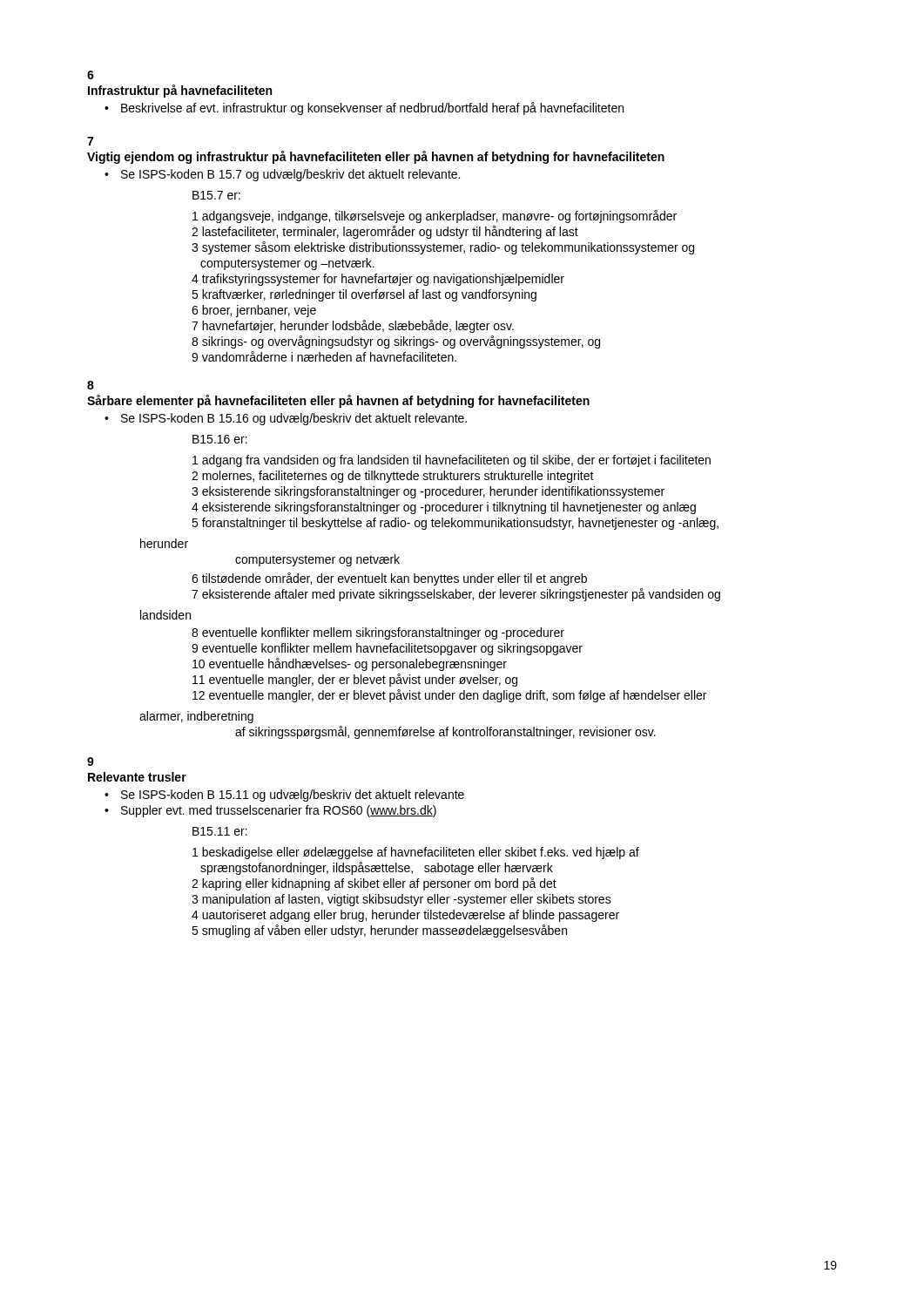924x1307 pixels.
Task: Where is the passage that starts "• Beskrivelse af evt. infrastruktur og"?
Action: [x=364, y=108]
